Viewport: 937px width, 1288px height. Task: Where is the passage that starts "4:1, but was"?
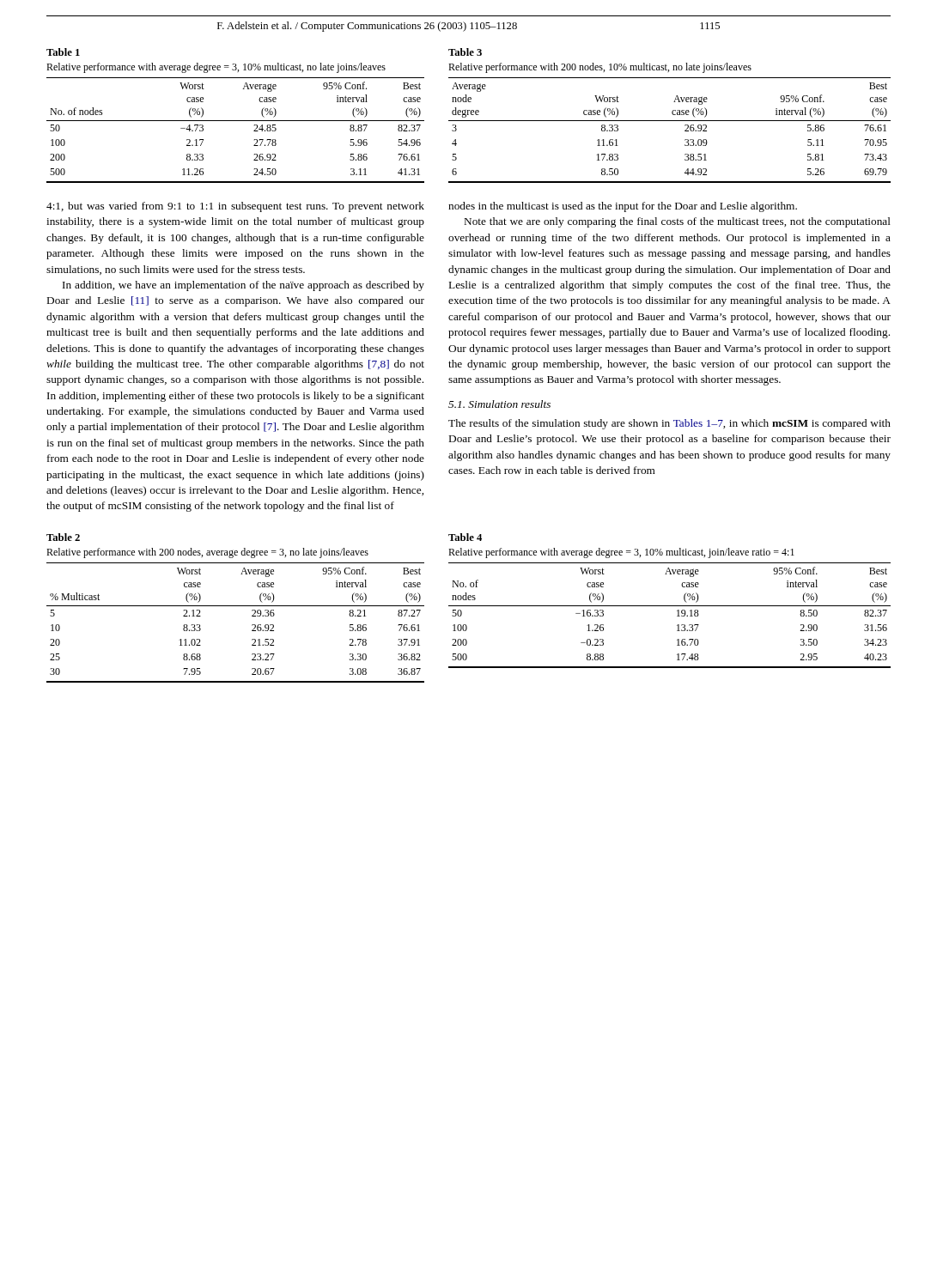coord(235,356)
